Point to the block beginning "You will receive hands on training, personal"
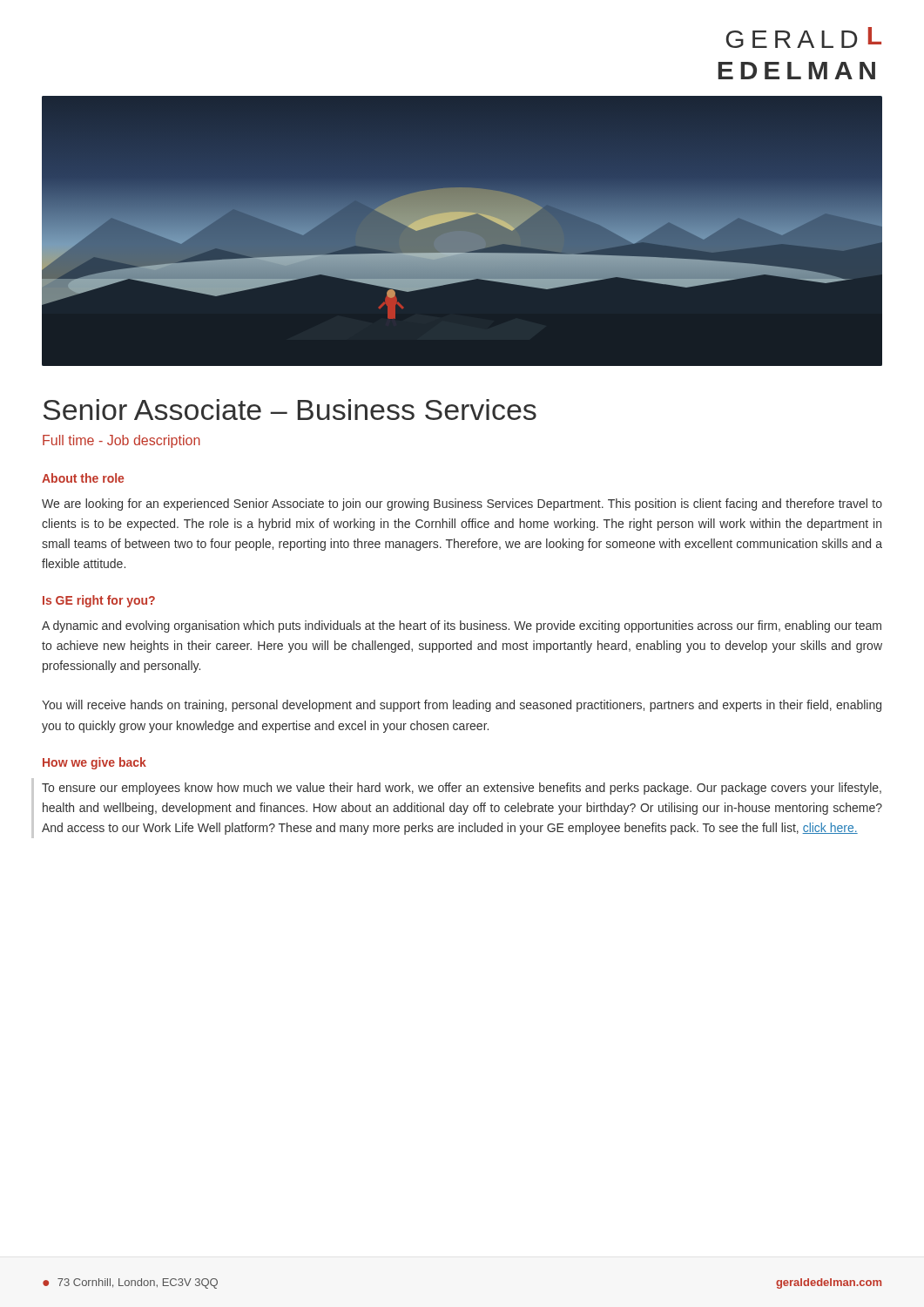Image resolution: width=924 pixels, height=1307 pixels. tap(462, 715)
